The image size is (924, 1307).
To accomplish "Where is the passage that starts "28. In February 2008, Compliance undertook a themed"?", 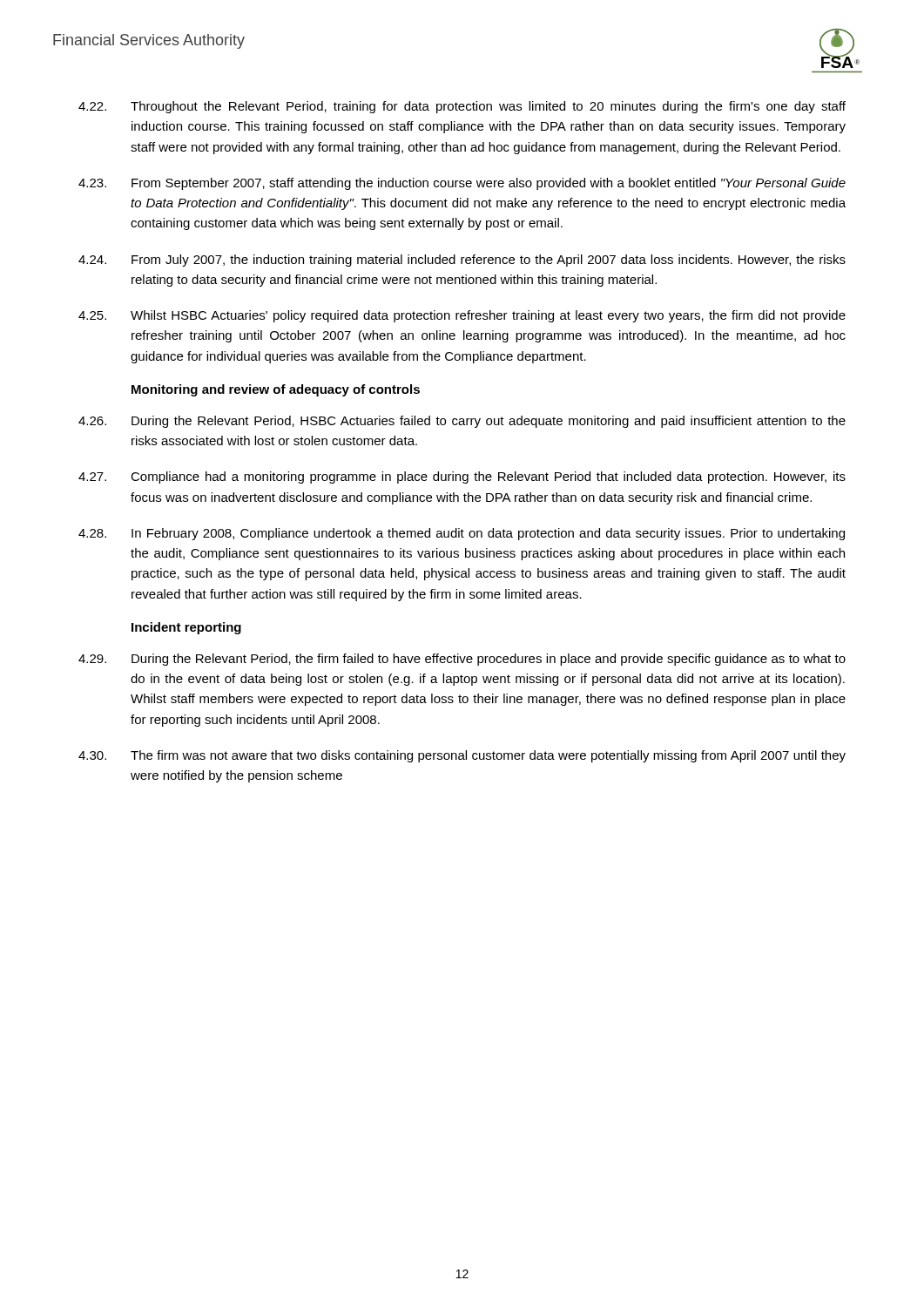I will coord(462,563).
